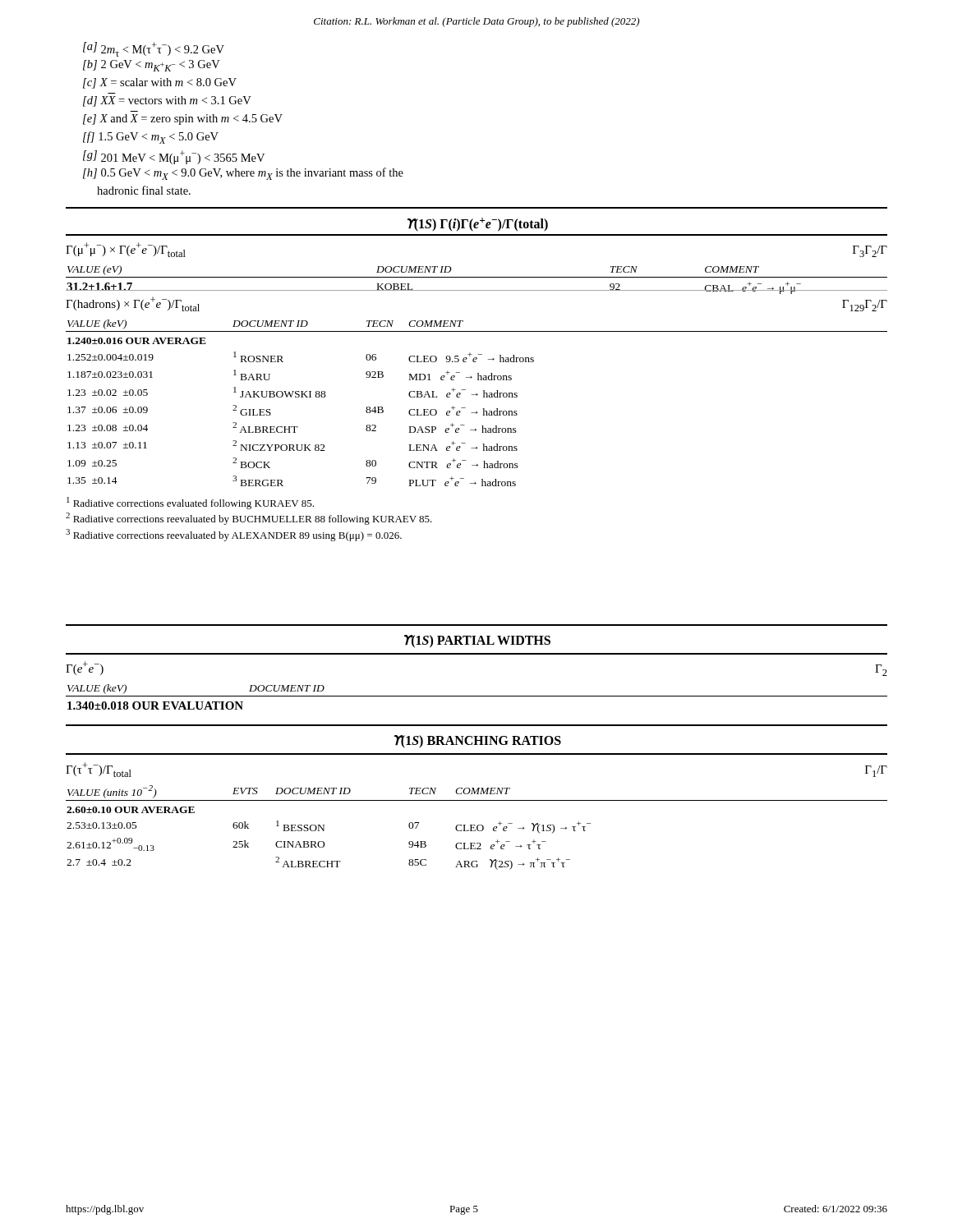The image size is (953, 1232).
Task: Select the table that reads "1.340±0.018 OUR EVALUATION"
Action: click(x=476, y=686)
